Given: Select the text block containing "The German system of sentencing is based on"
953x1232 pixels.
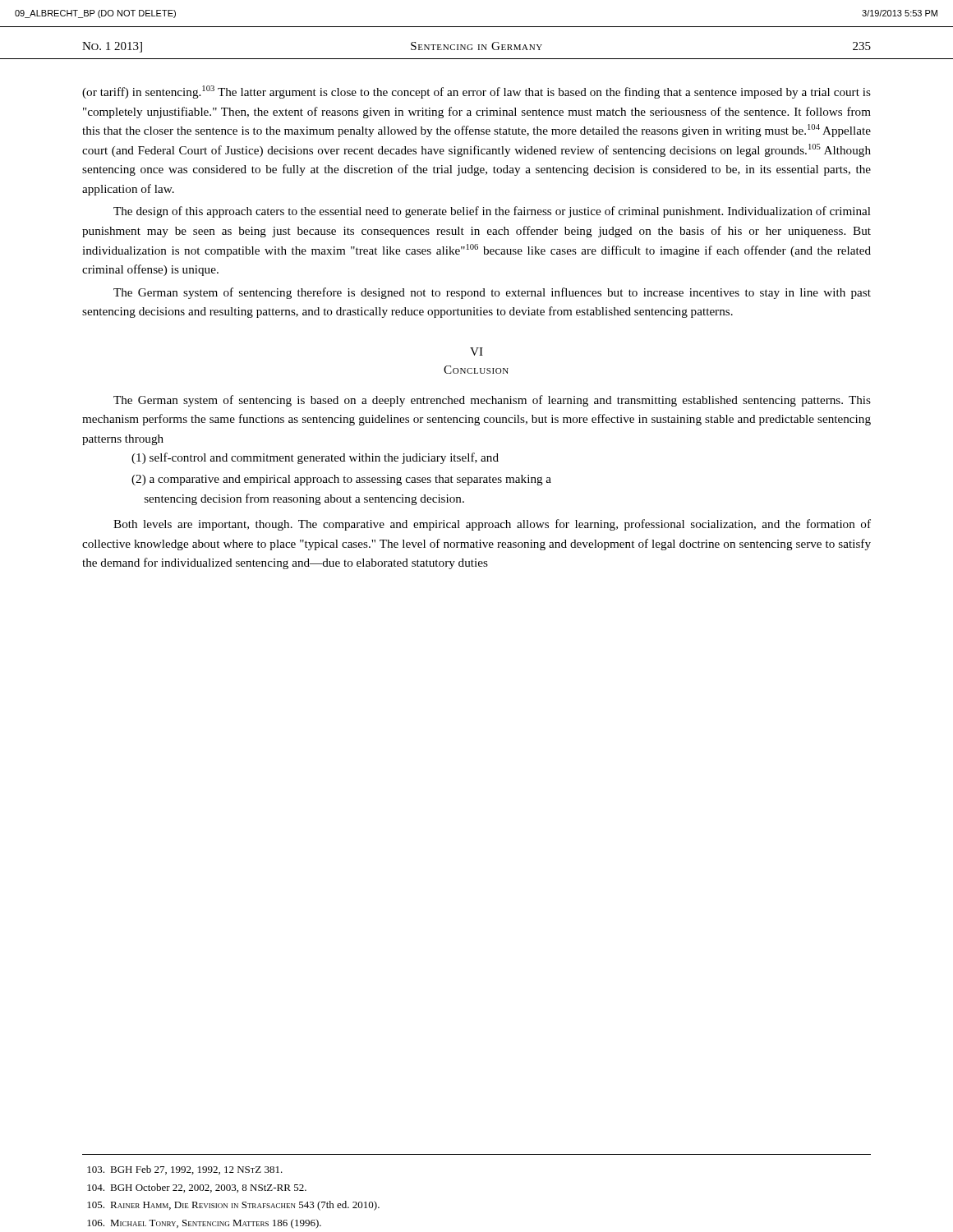Looking at the screenshot, I should (x=476, y=419).
